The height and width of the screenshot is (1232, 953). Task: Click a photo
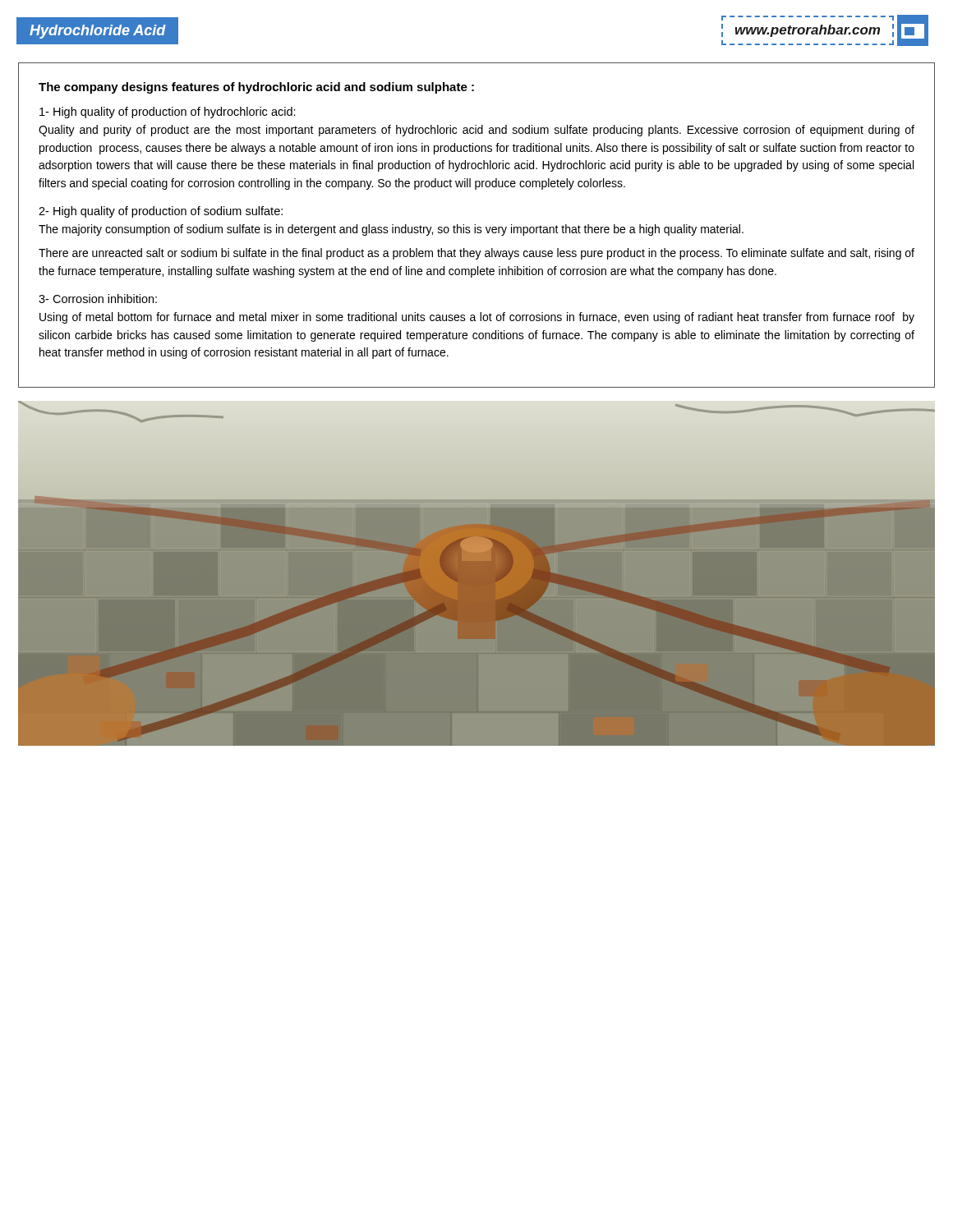point(476,573)
